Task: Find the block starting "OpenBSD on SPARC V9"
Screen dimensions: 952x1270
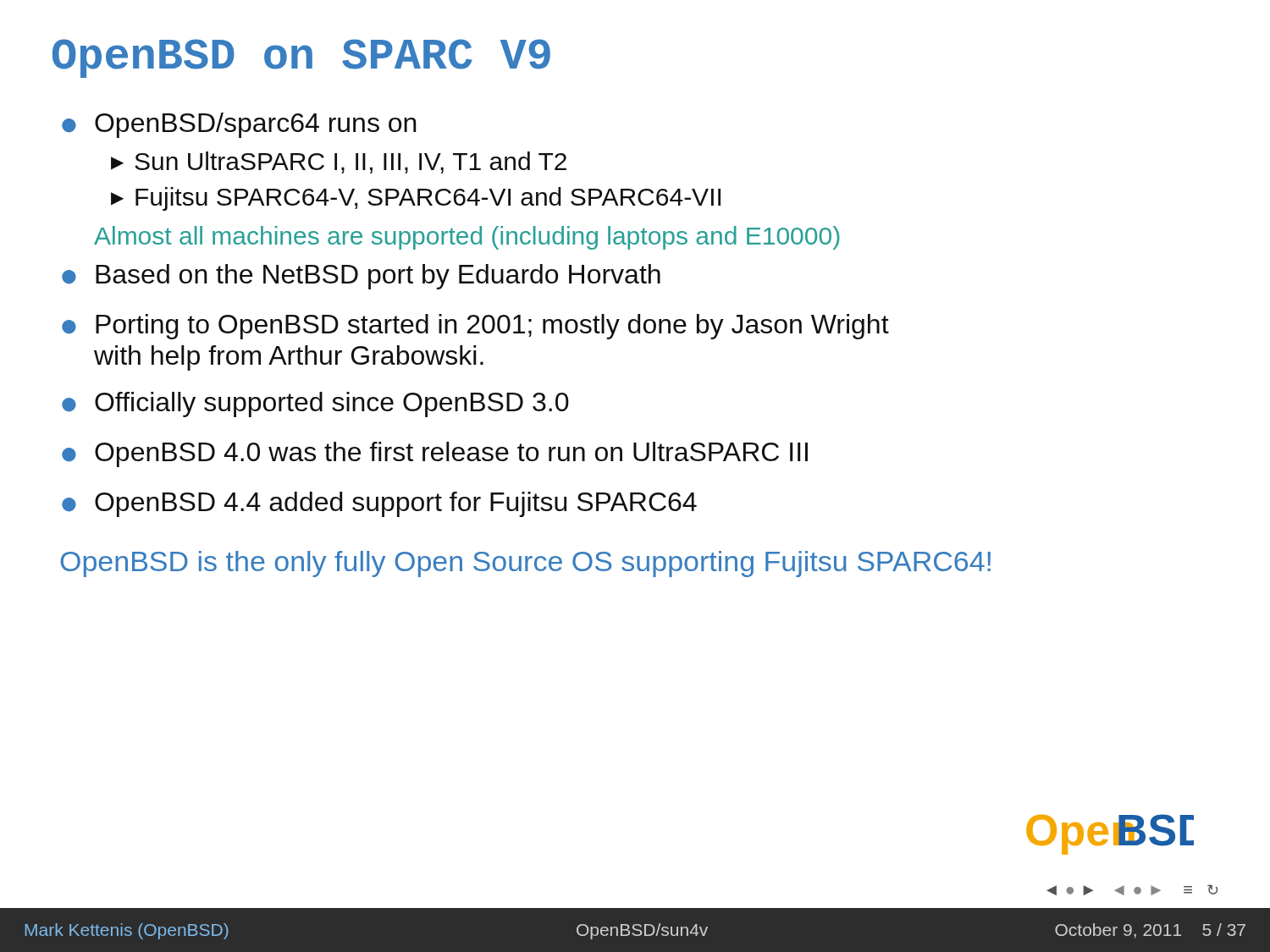Action: tap(302, 57)
